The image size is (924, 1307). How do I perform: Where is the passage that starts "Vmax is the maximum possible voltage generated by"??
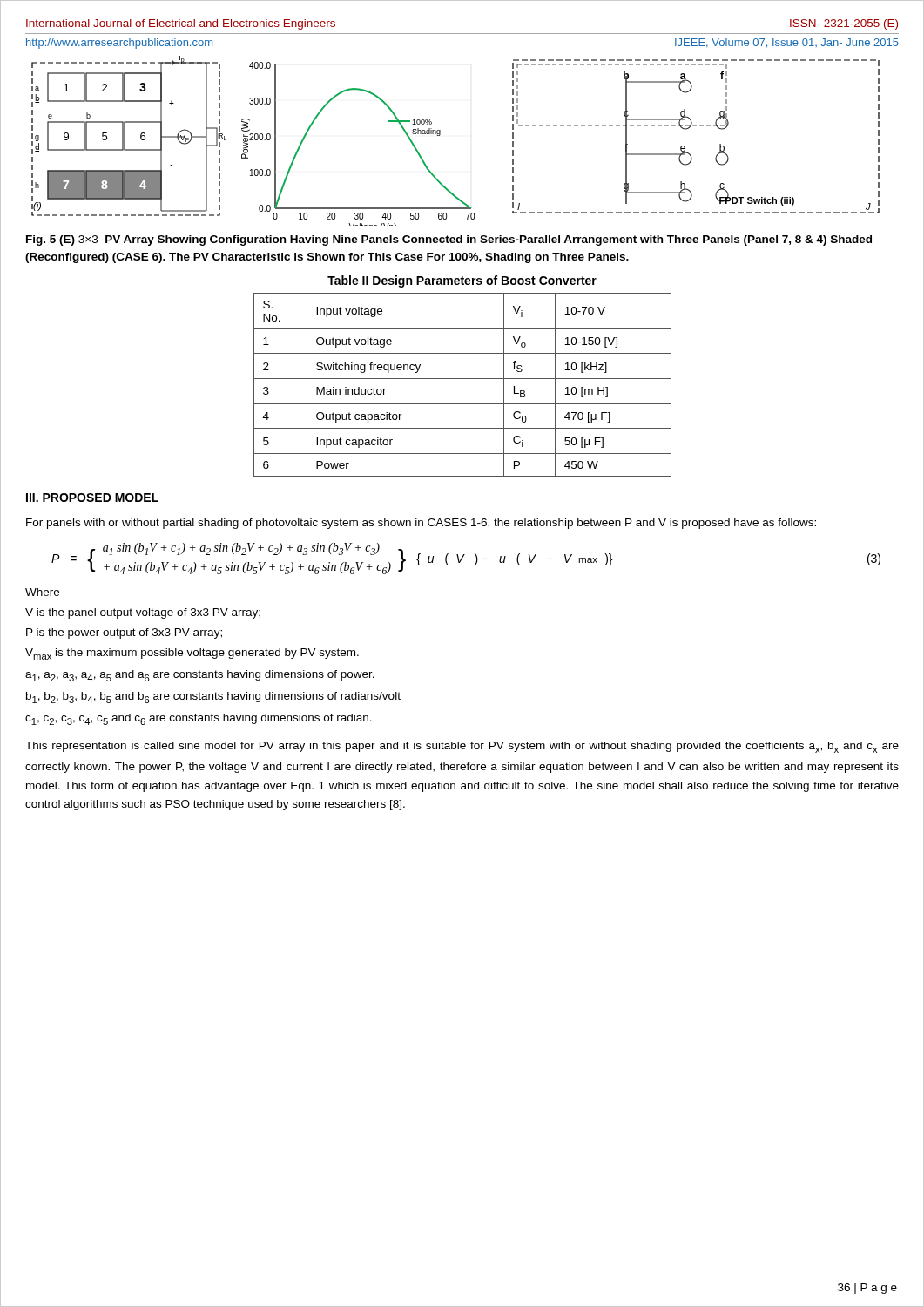click(192, 653)
